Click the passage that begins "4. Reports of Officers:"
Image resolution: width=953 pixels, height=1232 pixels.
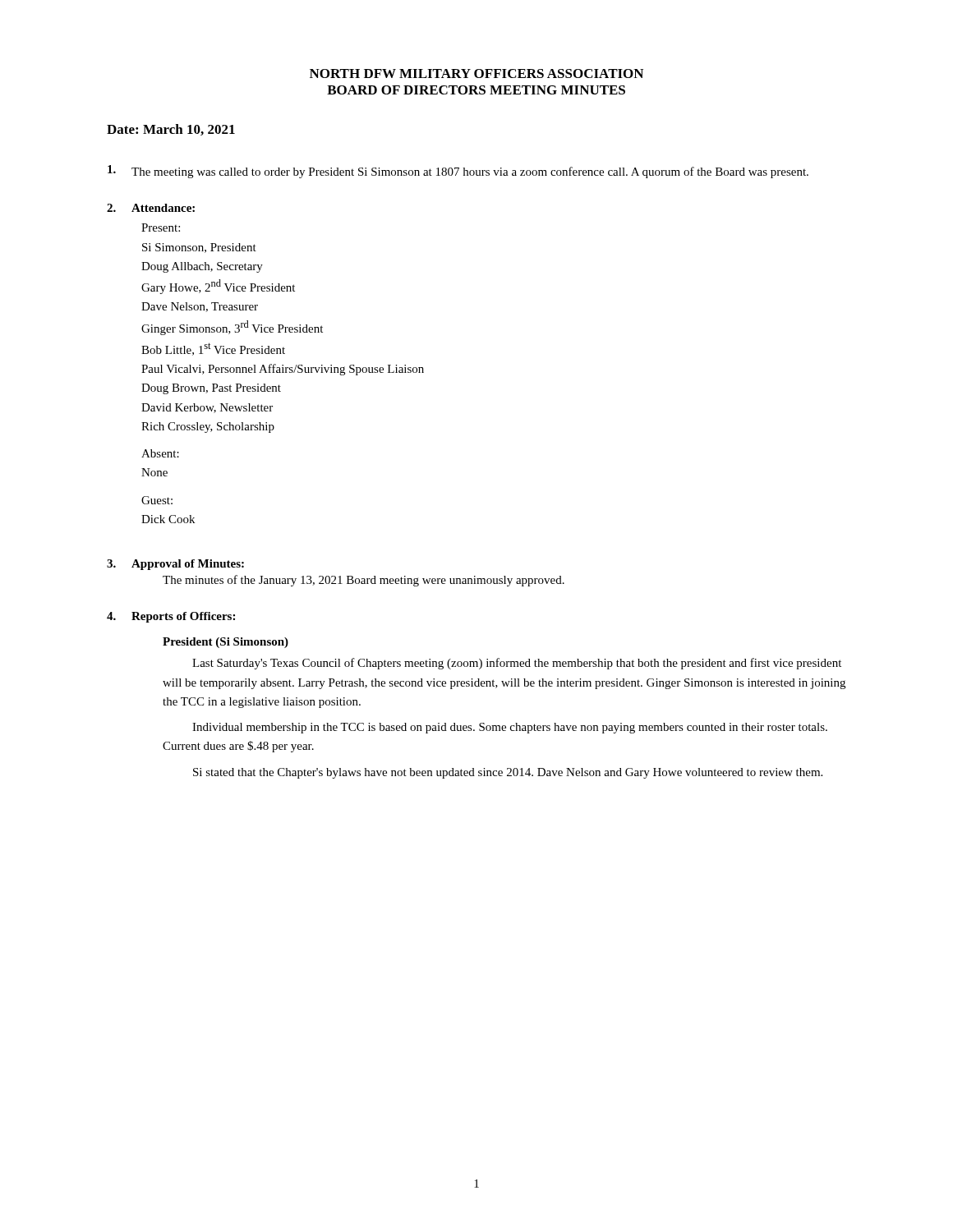coord(171,617)
